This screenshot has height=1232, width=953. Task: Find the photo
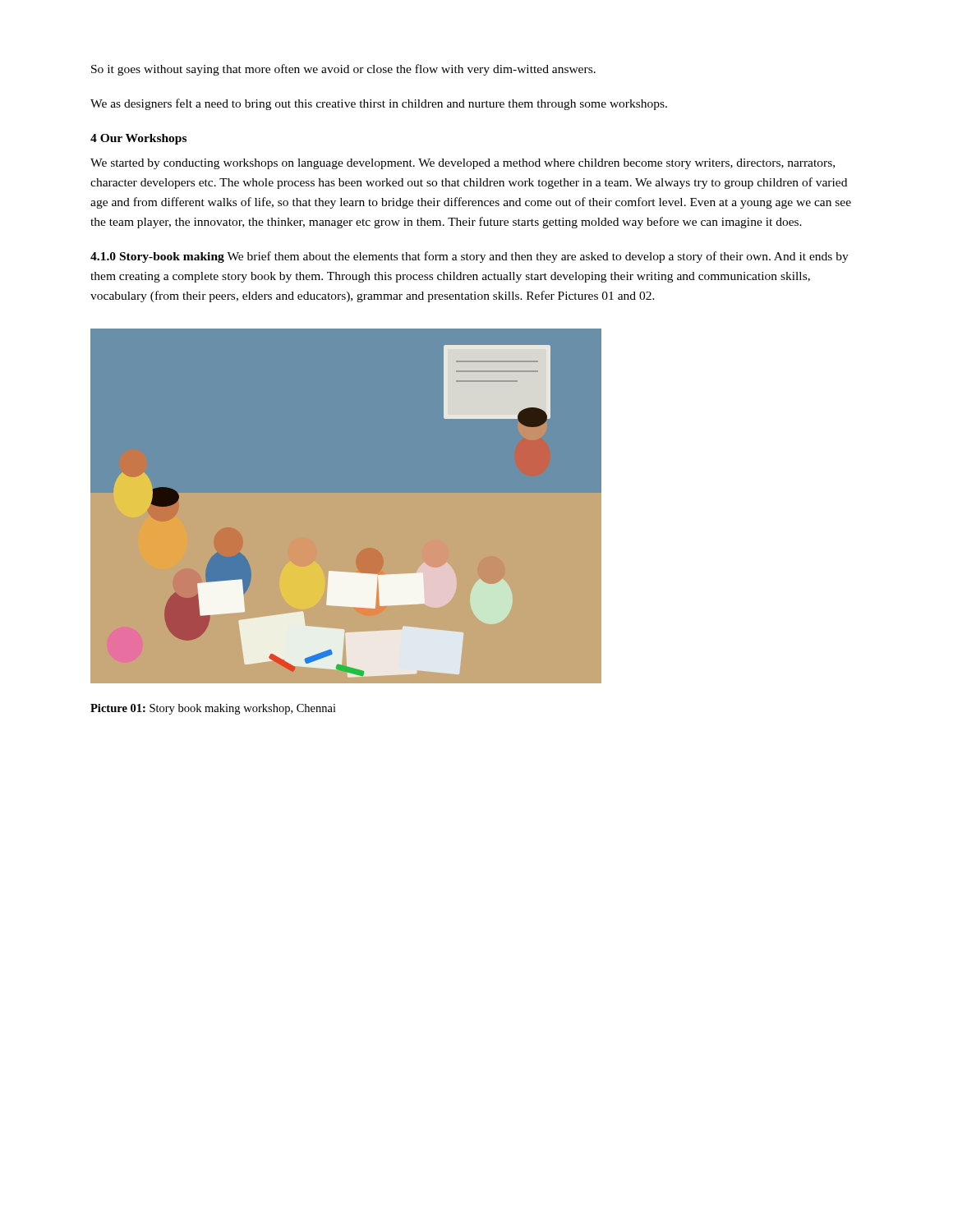click(476, 508)
